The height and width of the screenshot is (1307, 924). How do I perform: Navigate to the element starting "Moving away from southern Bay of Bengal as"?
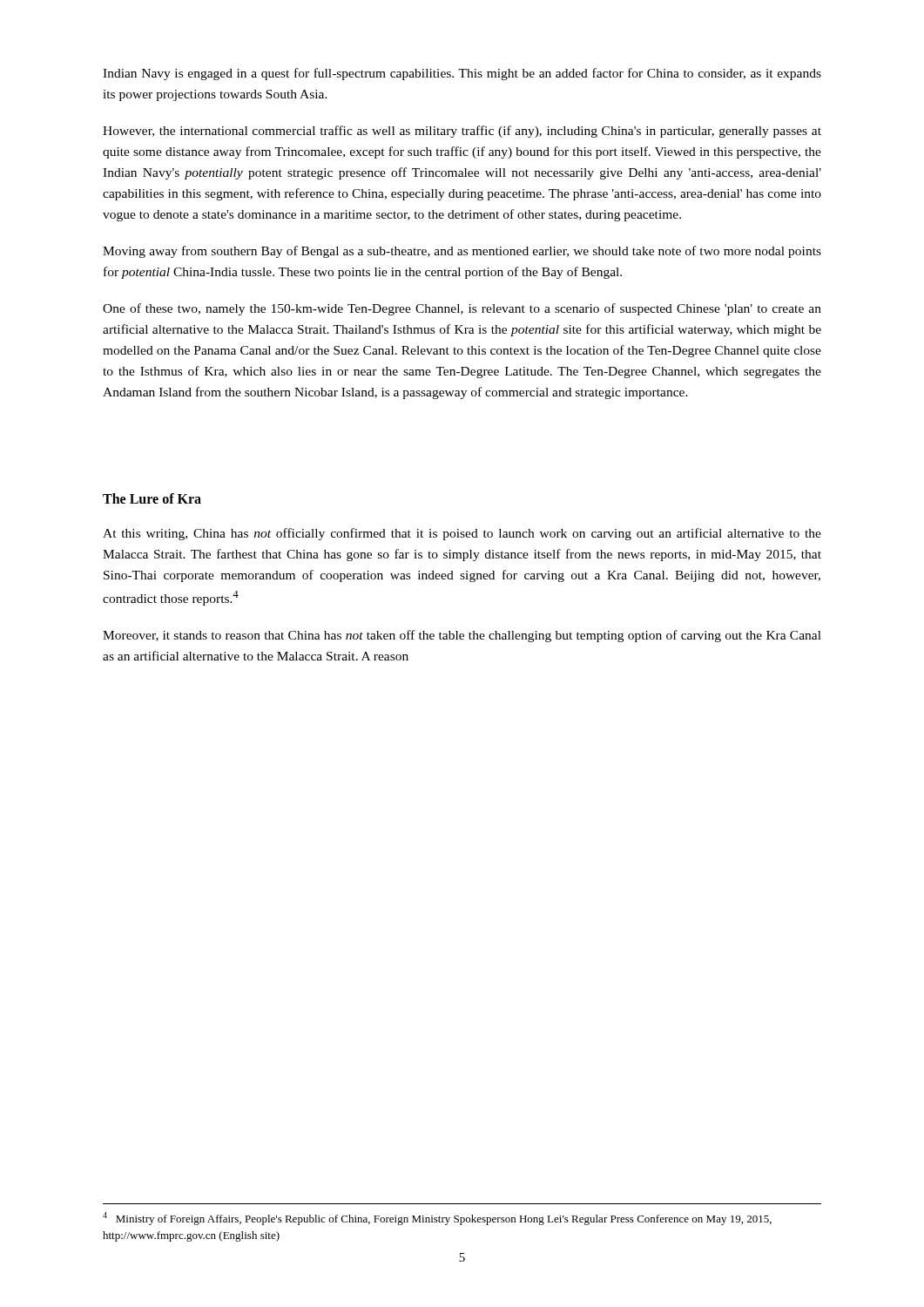pyautogui.click(x=462, y=261)
